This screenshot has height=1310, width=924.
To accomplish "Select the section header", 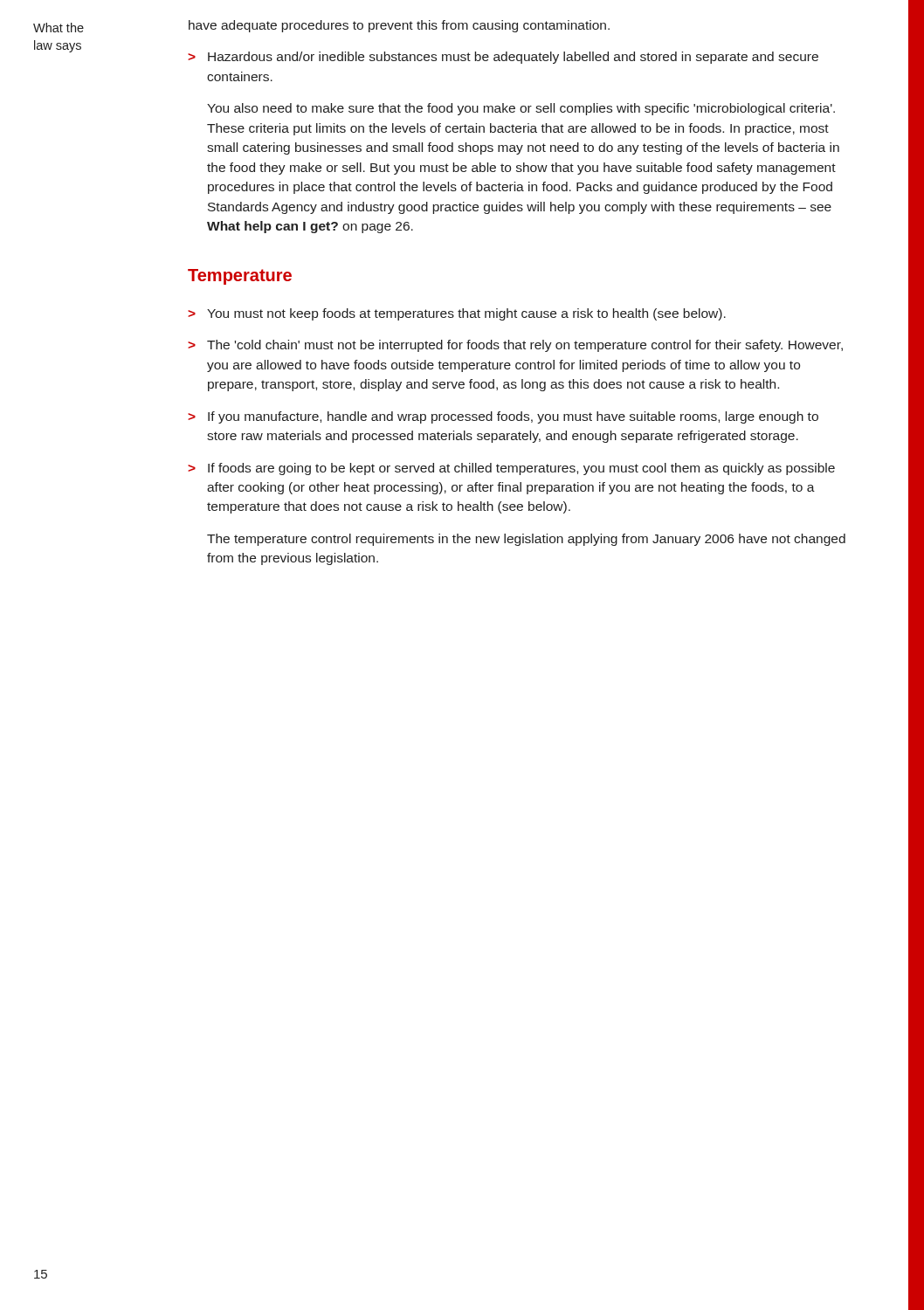I will 240,275.
